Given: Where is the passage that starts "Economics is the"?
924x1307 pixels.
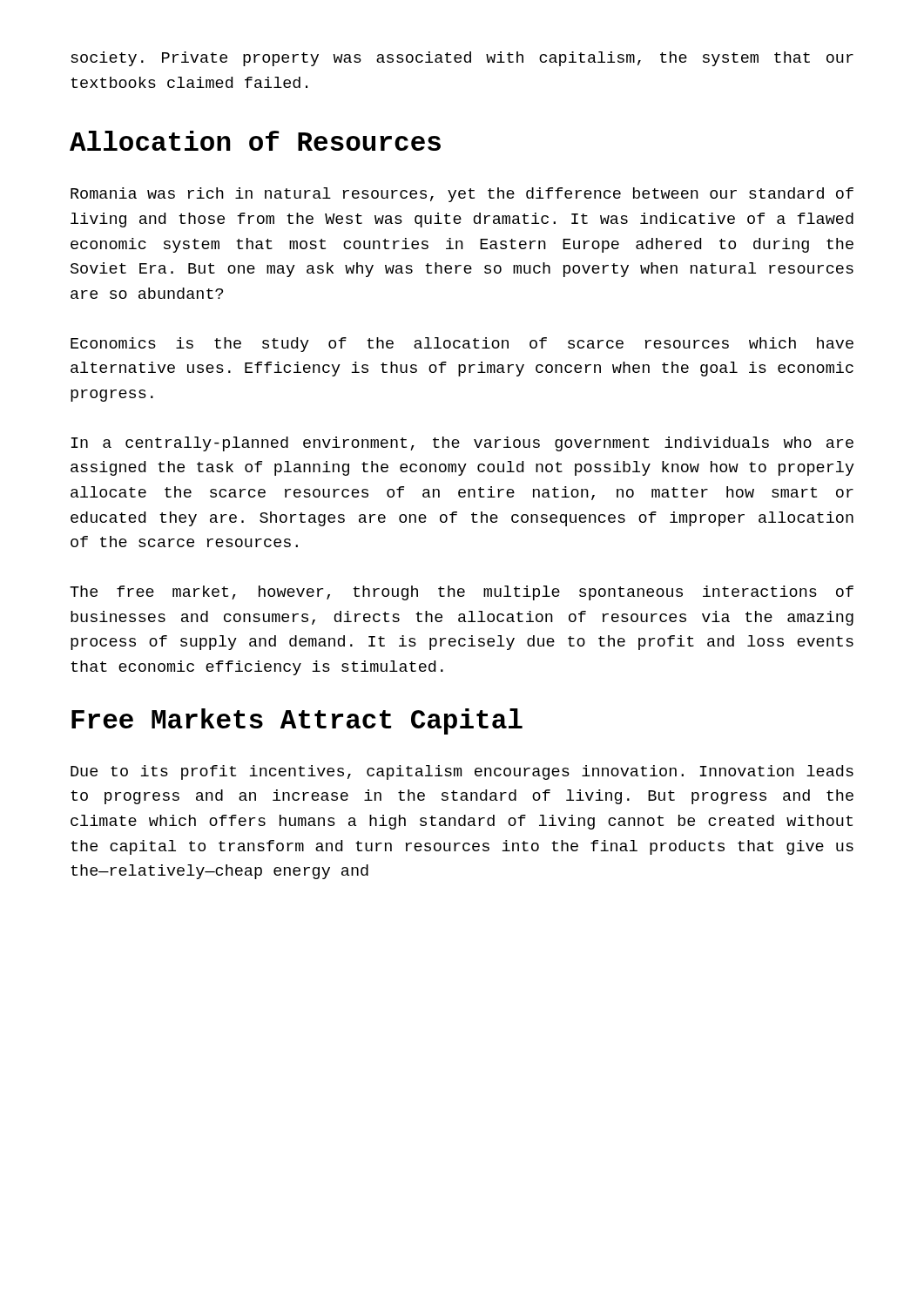Looking at the screenshot, I should [x=462, y=369].
